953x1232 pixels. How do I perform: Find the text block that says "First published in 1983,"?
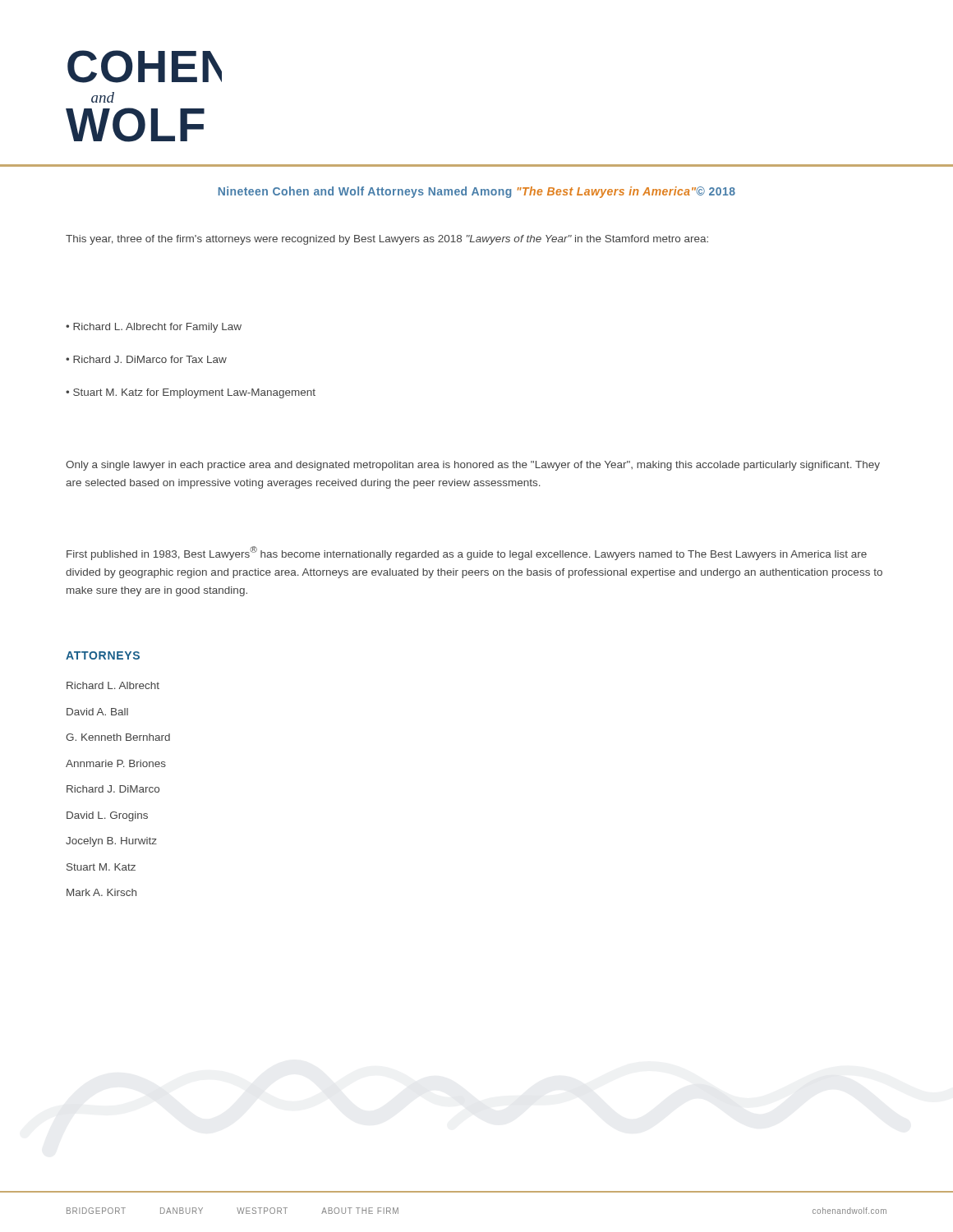[474, 570]
